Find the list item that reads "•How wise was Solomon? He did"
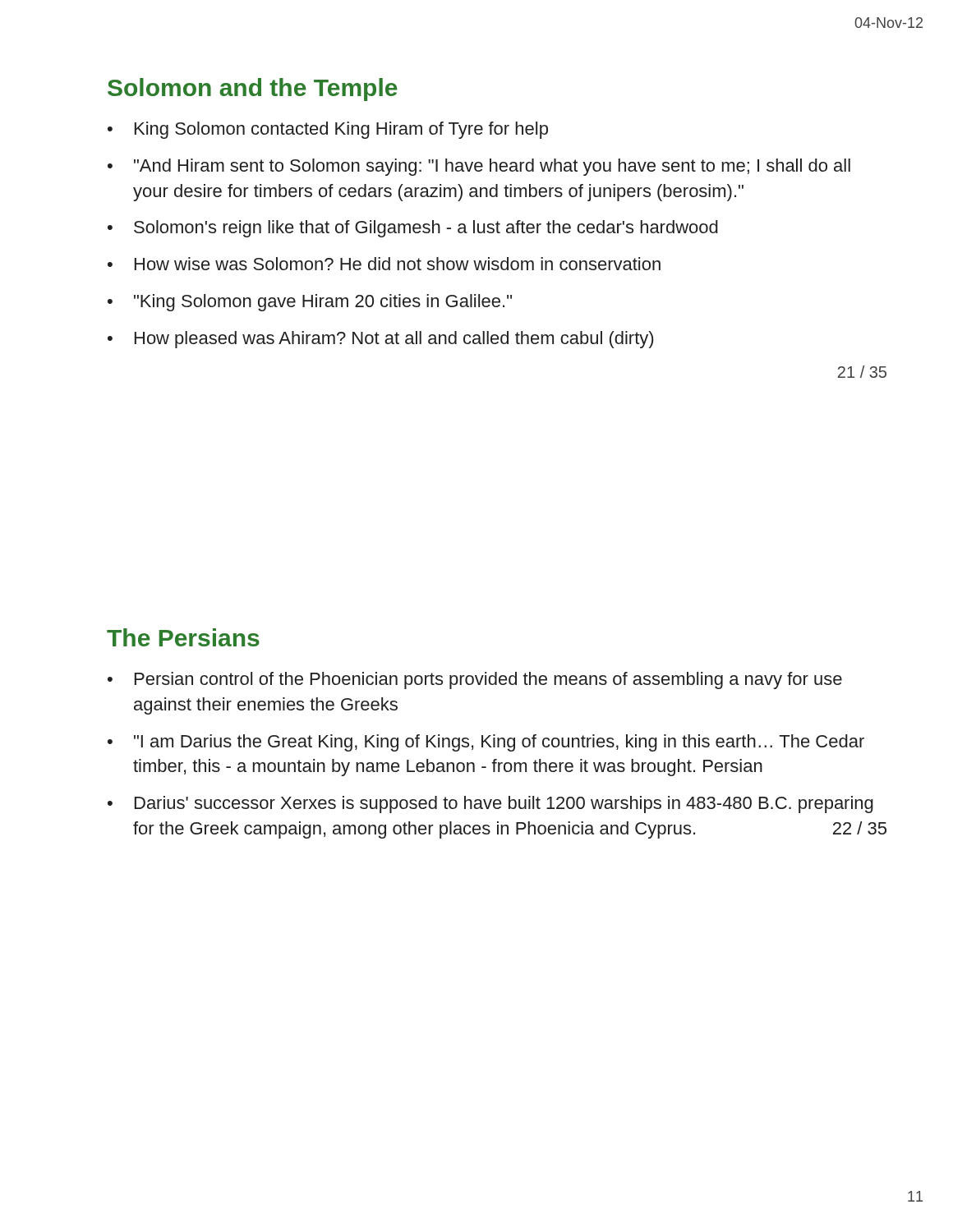The width and height of the screenshot is (953, 1232). click(497, 265)
